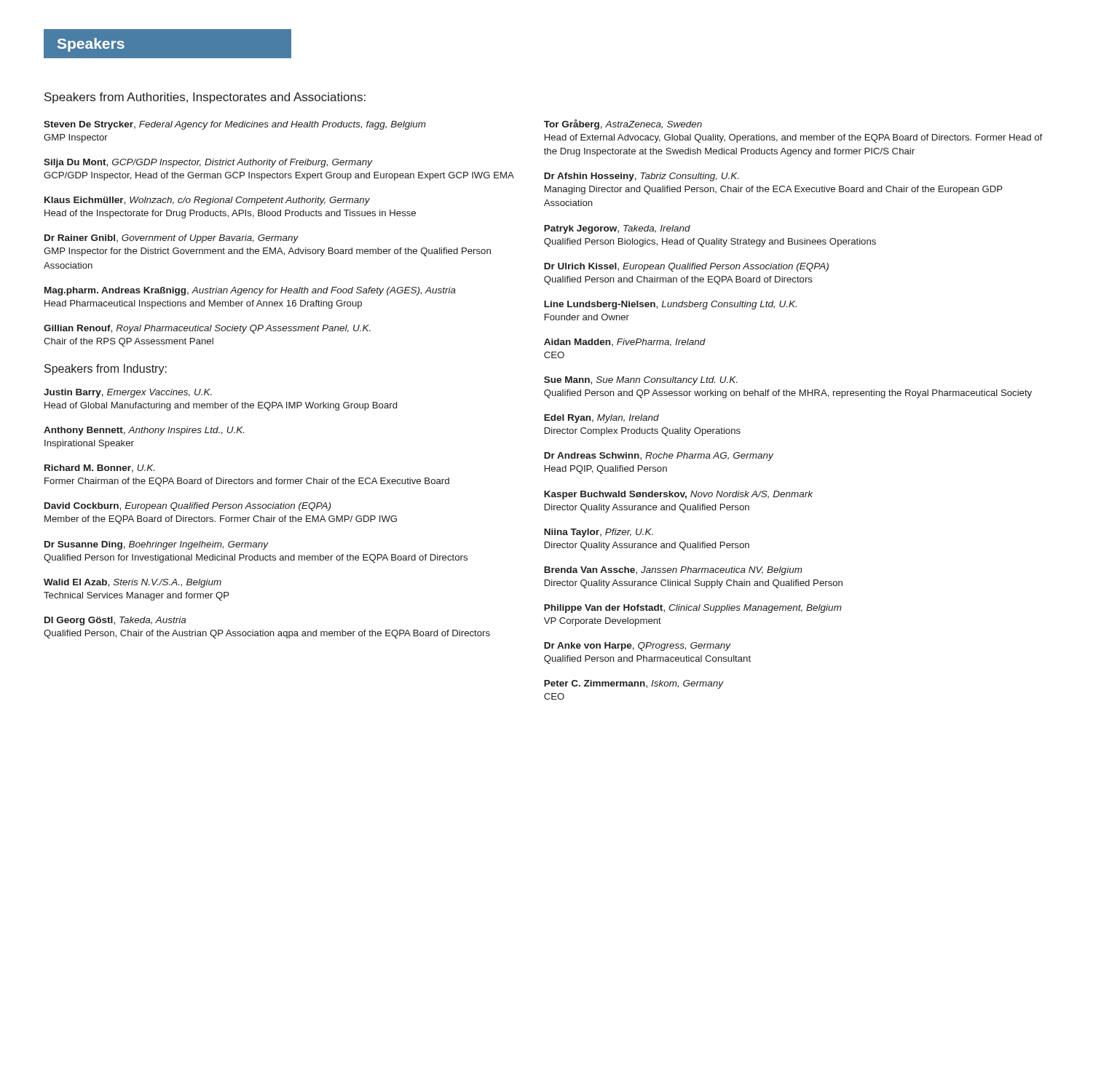Navigate to the element starting "David Cockburn, European Qualified Person Association (EQPA)"
Image resolution: width=1093 pixels, height=1092 pixels.
(279, 513)
